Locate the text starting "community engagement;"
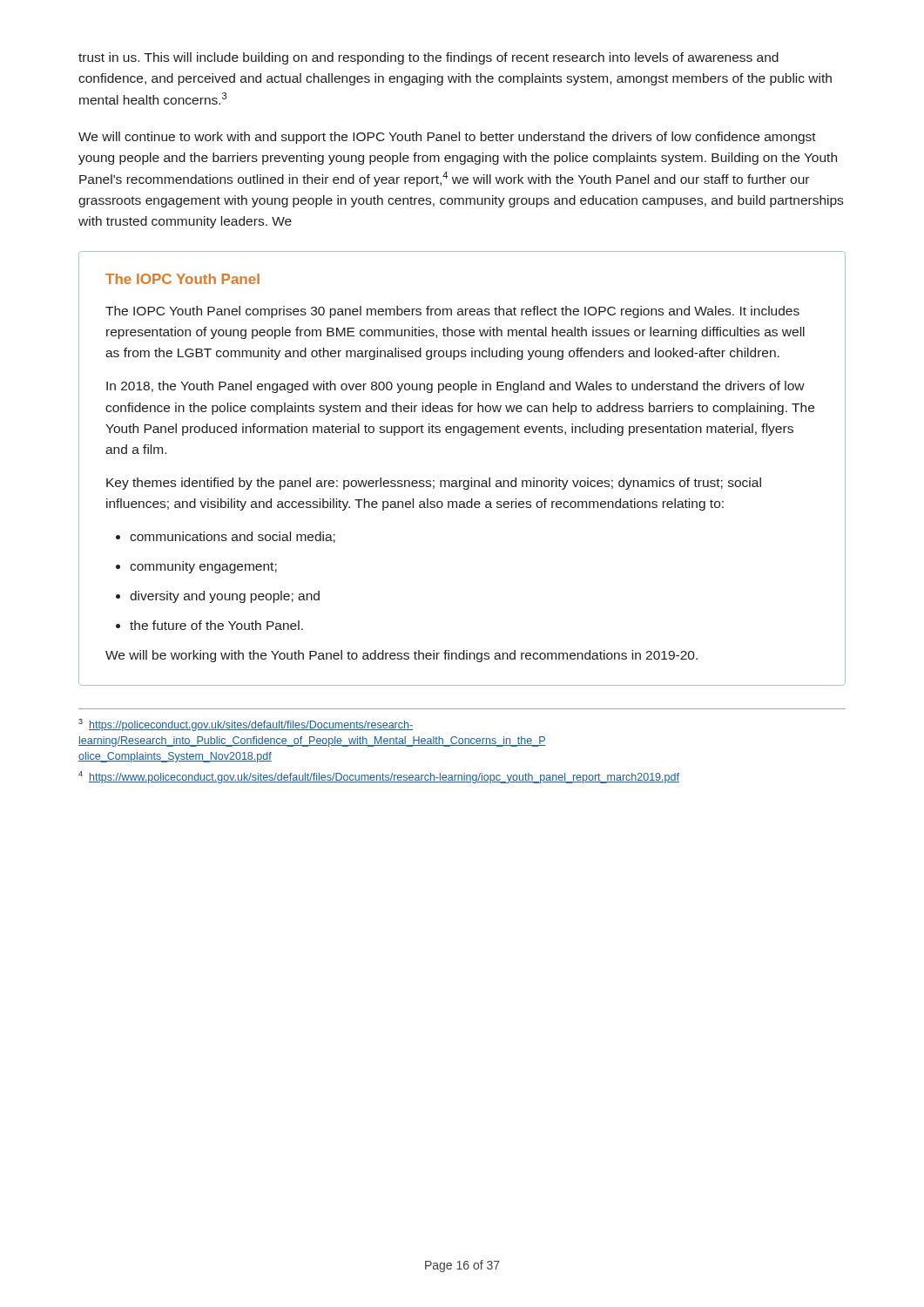 pos(204,566)
